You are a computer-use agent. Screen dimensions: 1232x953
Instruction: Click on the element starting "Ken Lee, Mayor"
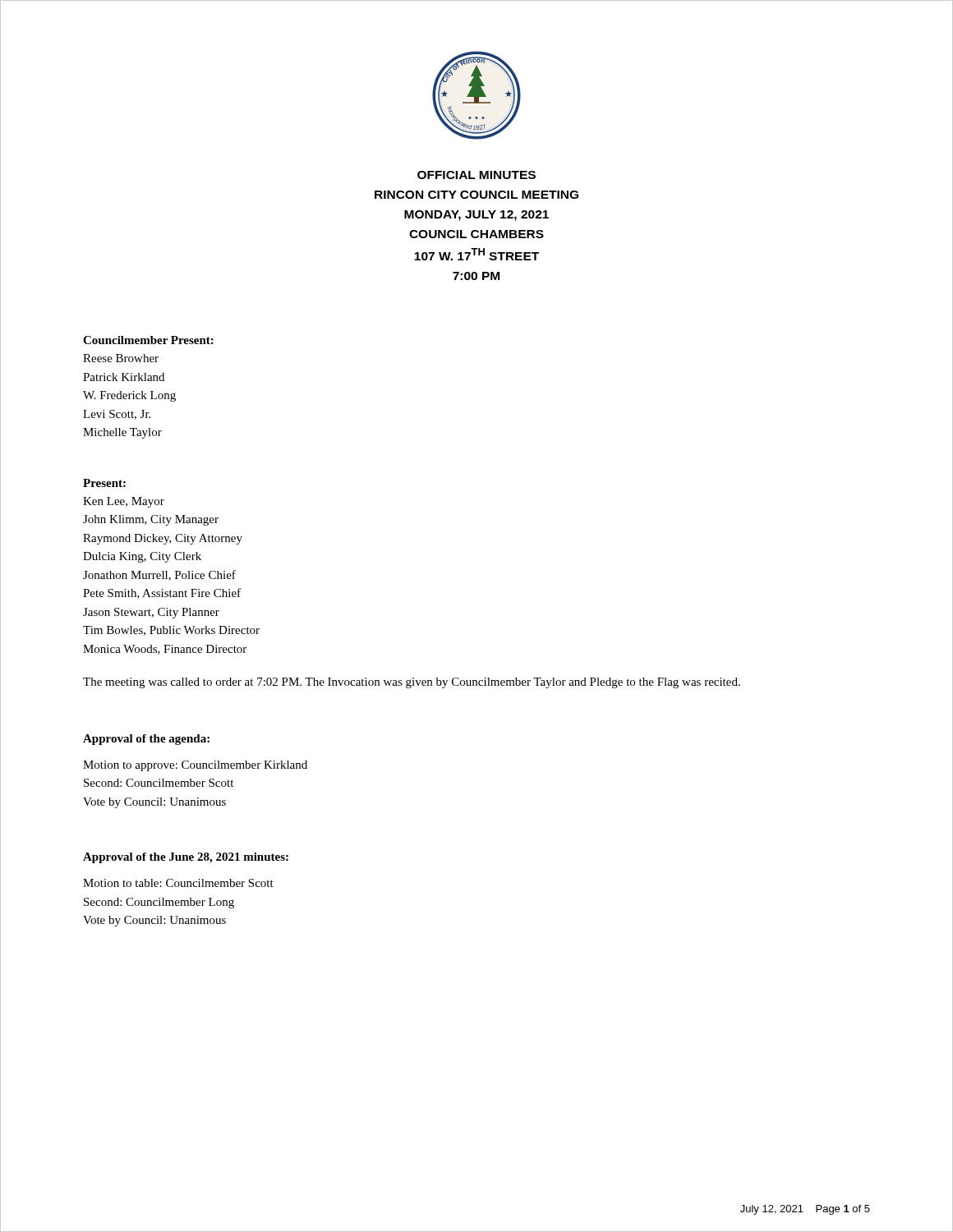click(171, 575)
